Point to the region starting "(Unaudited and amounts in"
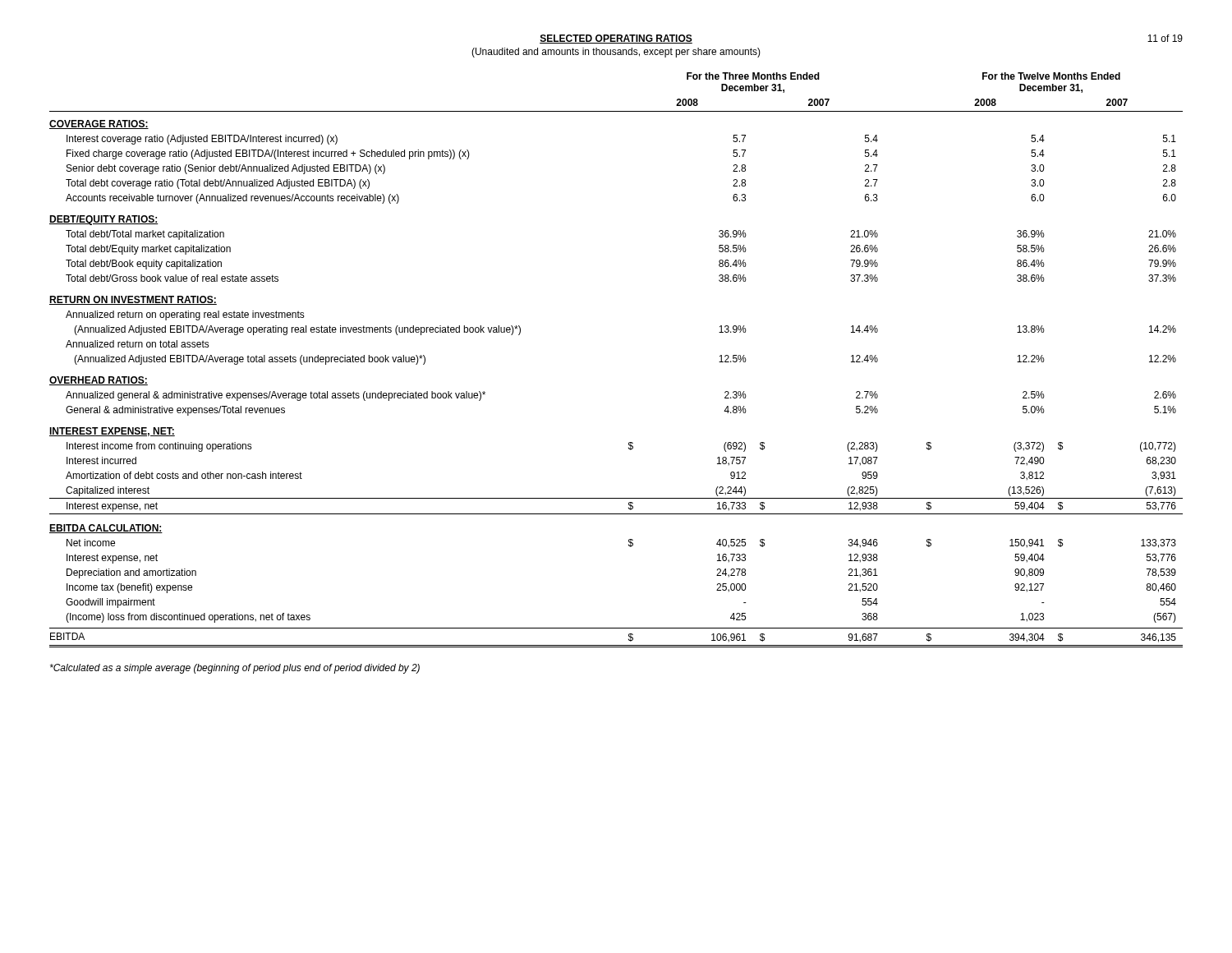The image size is (1232, 953). (x=616, y=52)
